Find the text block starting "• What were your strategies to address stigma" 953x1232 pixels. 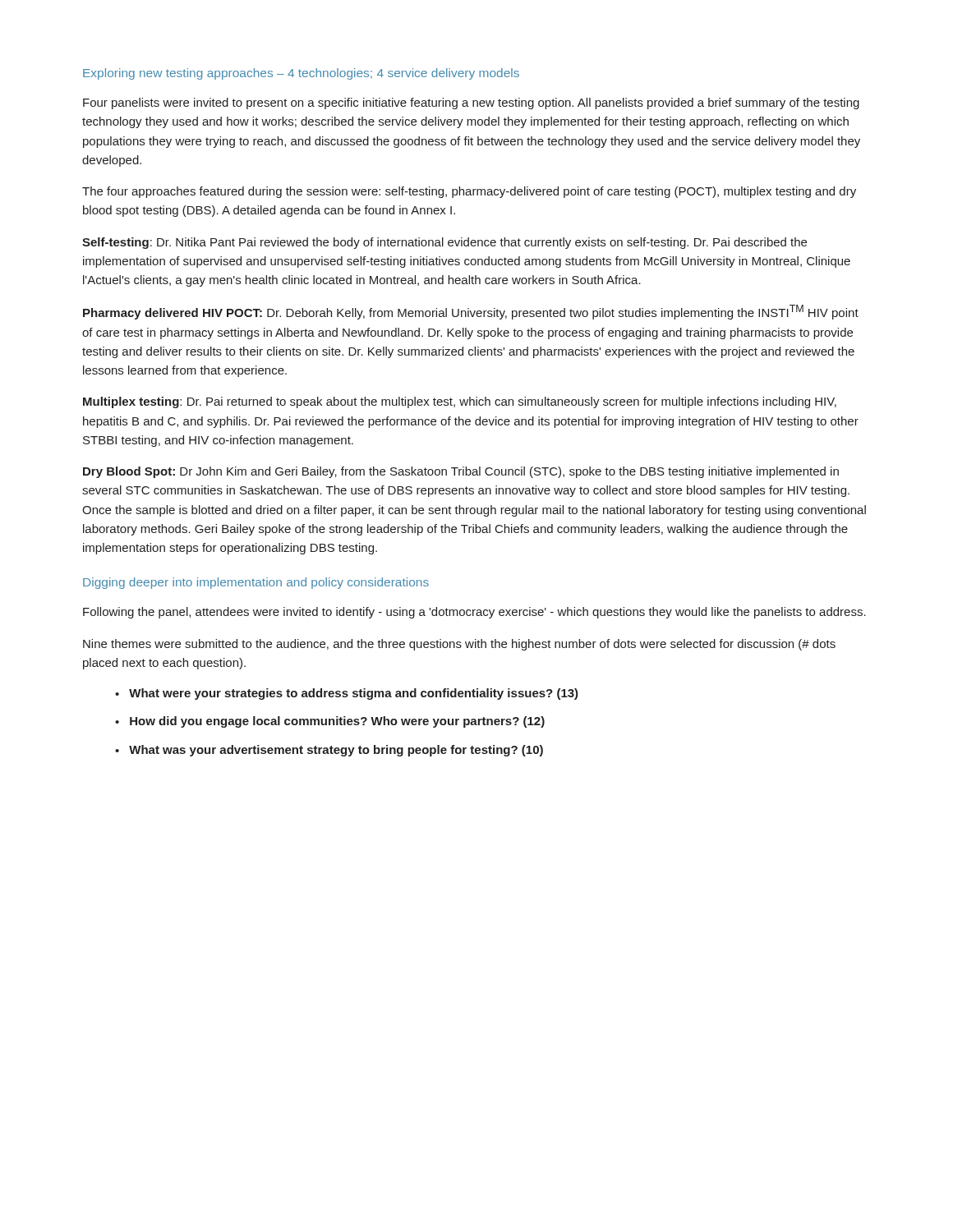click(x=493, y=693)
